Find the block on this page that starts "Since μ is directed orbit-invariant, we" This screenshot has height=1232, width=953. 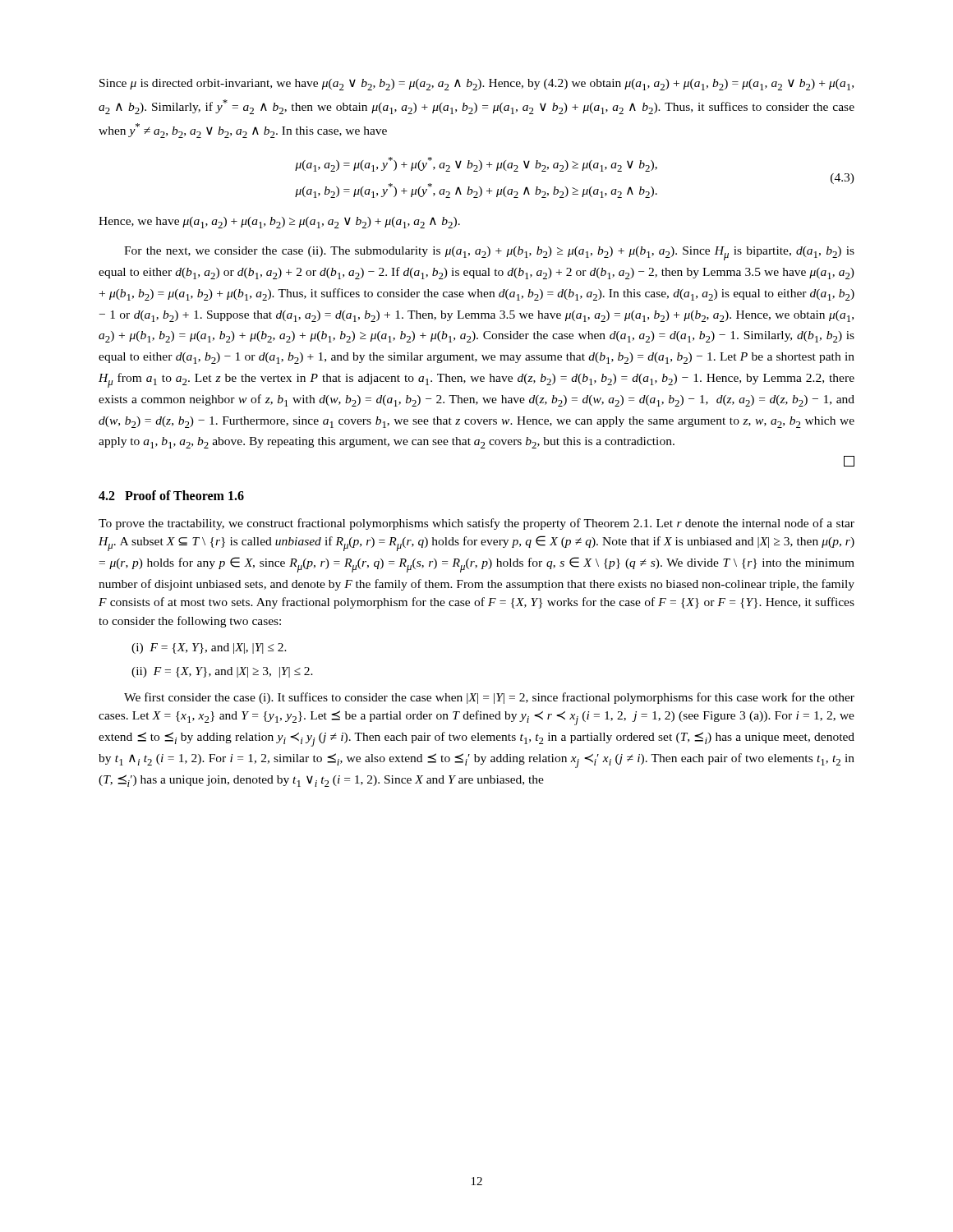click(x=476, y=108)
